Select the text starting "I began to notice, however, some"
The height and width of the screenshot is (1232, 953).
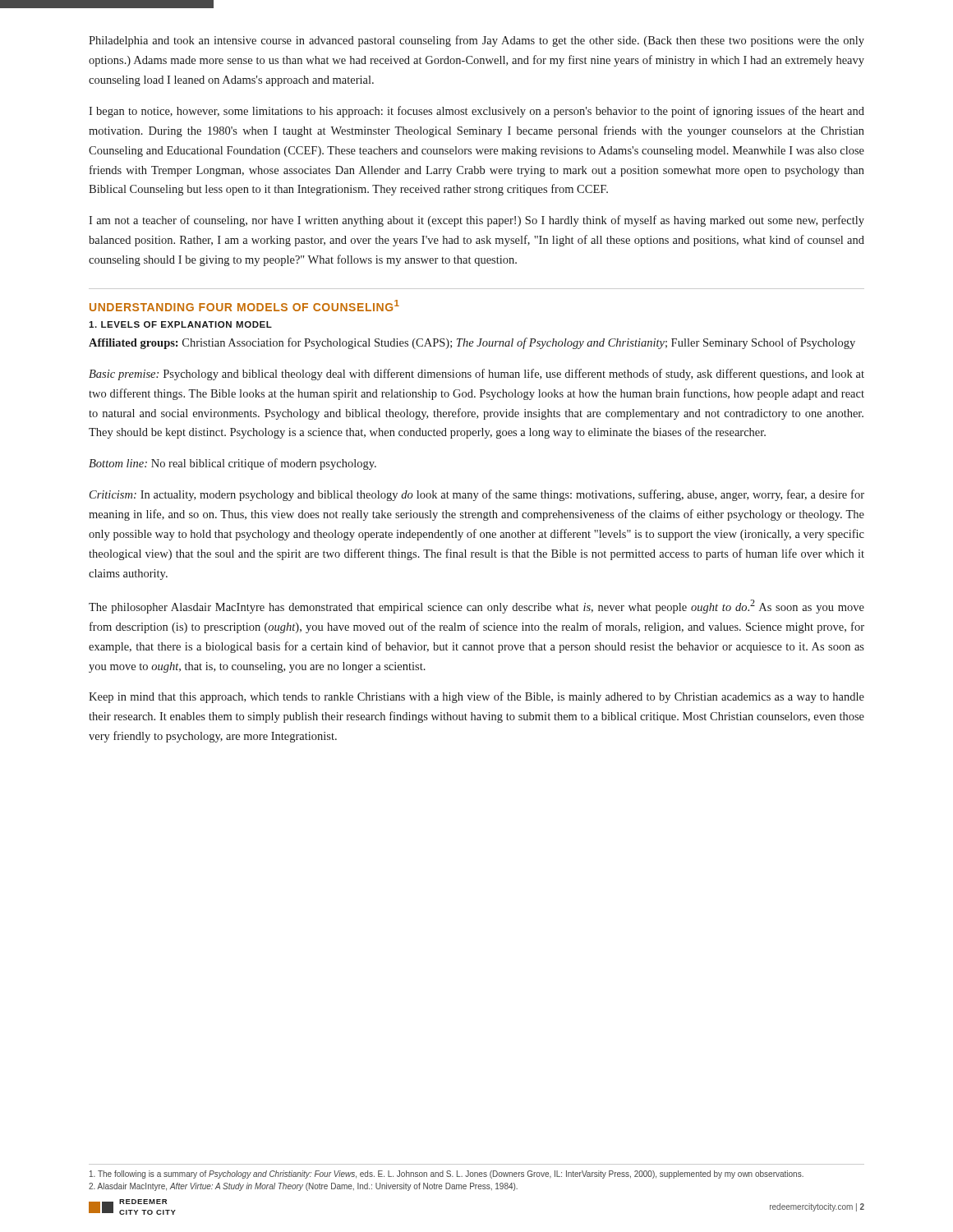point(476,151)
